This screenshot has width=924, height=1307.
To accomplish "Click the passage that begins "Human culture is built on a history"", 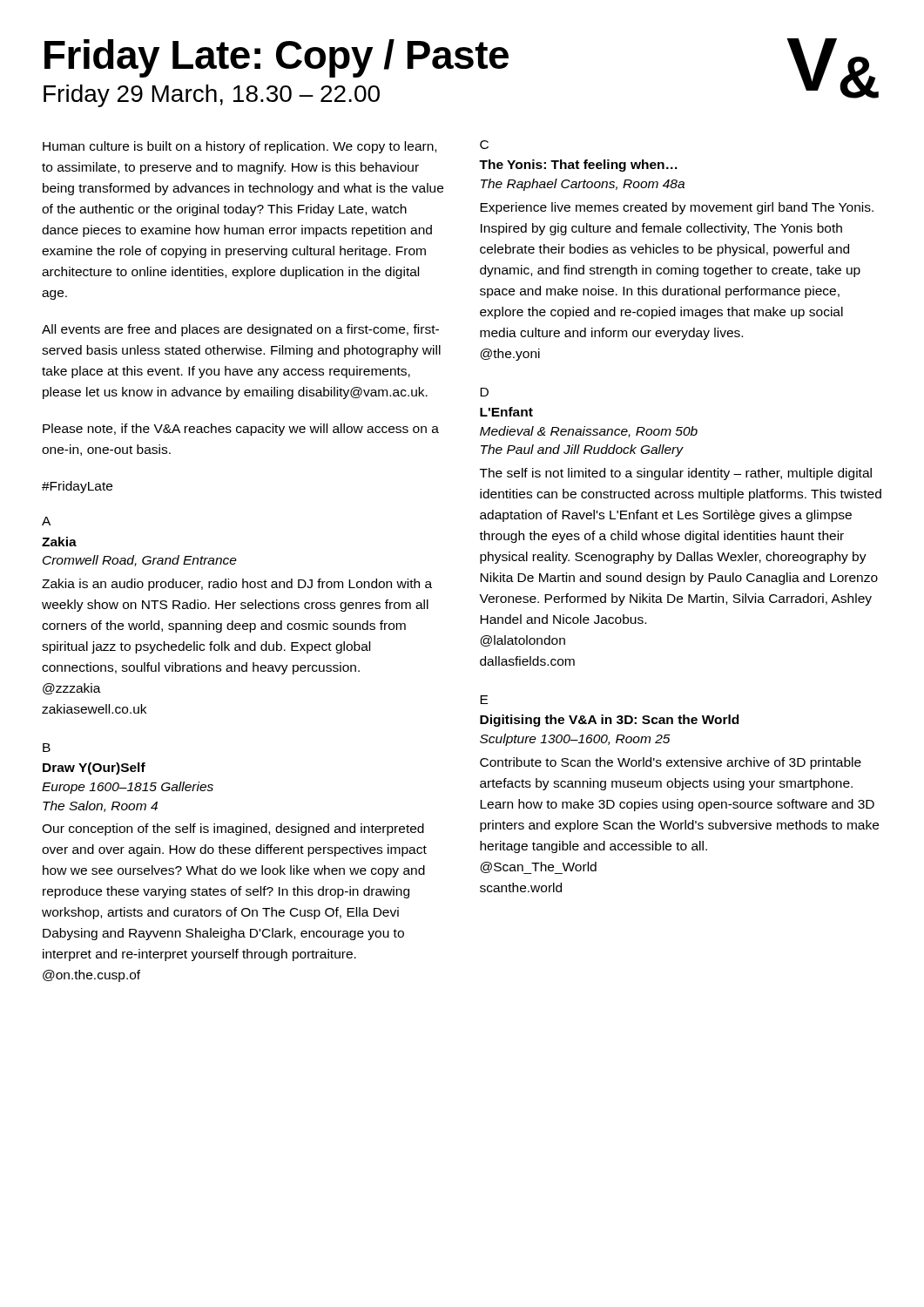I will point(243,220).
